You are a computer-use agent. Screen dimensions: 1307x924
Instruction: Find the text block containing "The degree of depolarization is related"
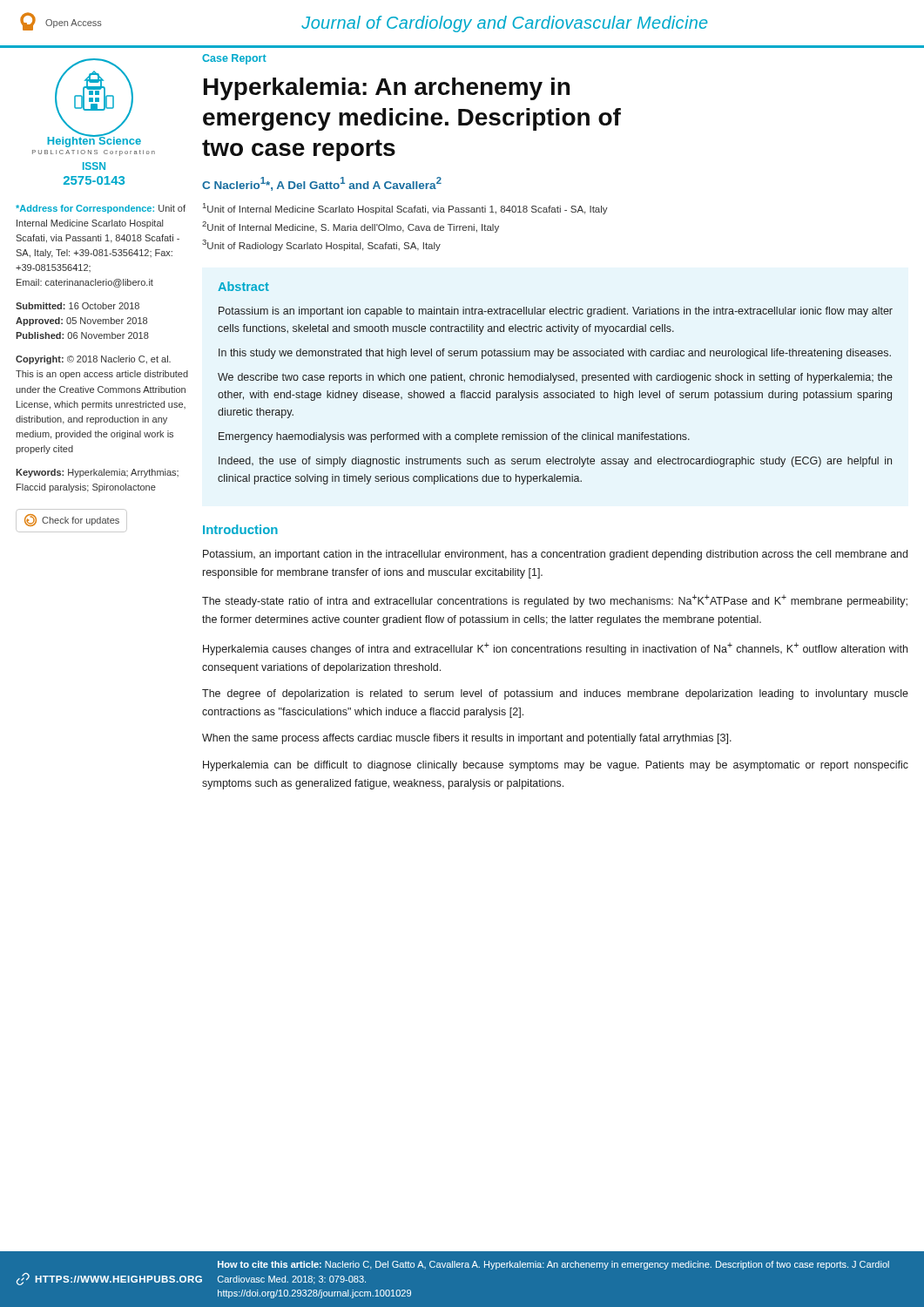[x=555, y=703]
